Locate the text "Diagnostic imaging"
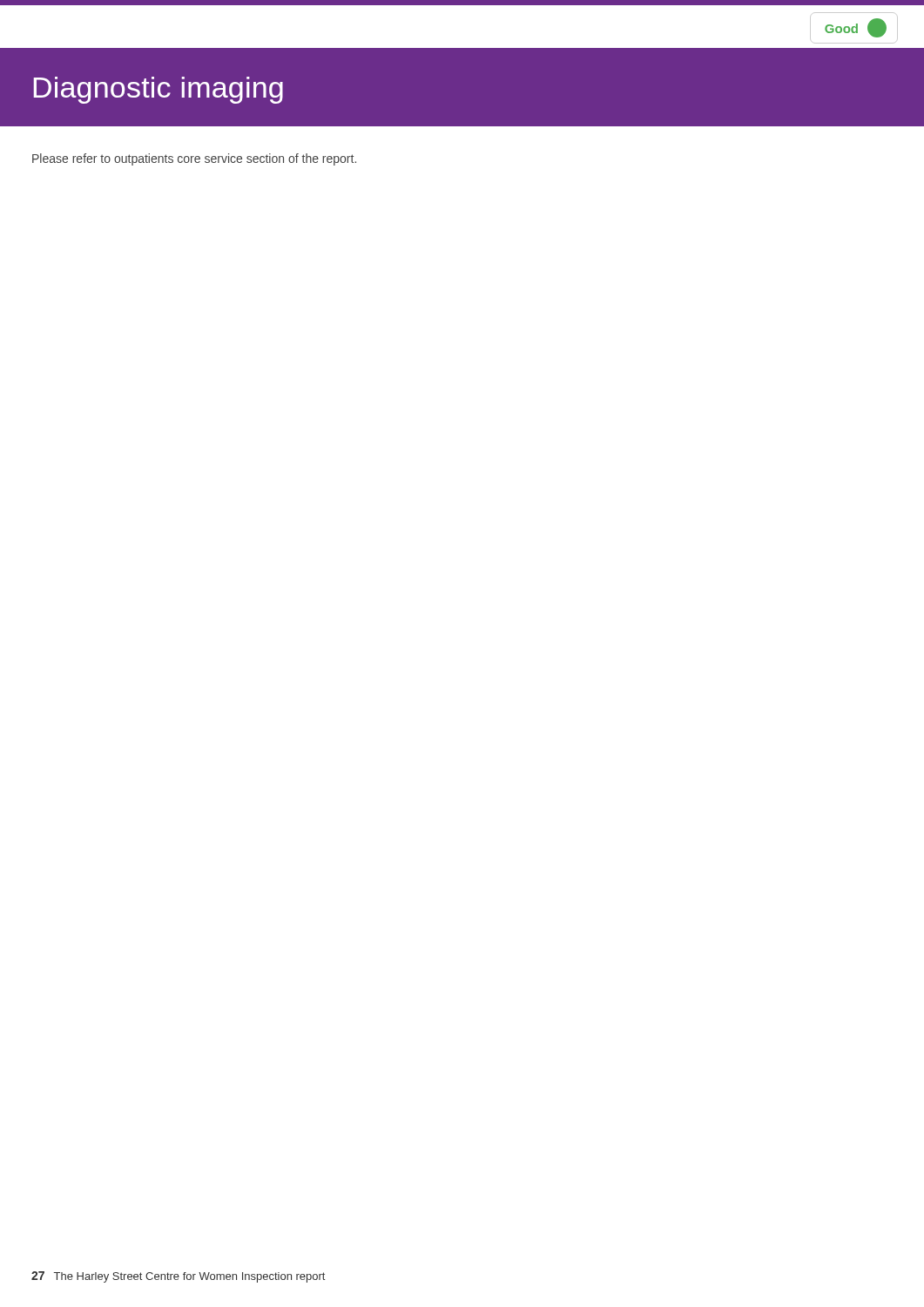 click(x=158, y=87)
